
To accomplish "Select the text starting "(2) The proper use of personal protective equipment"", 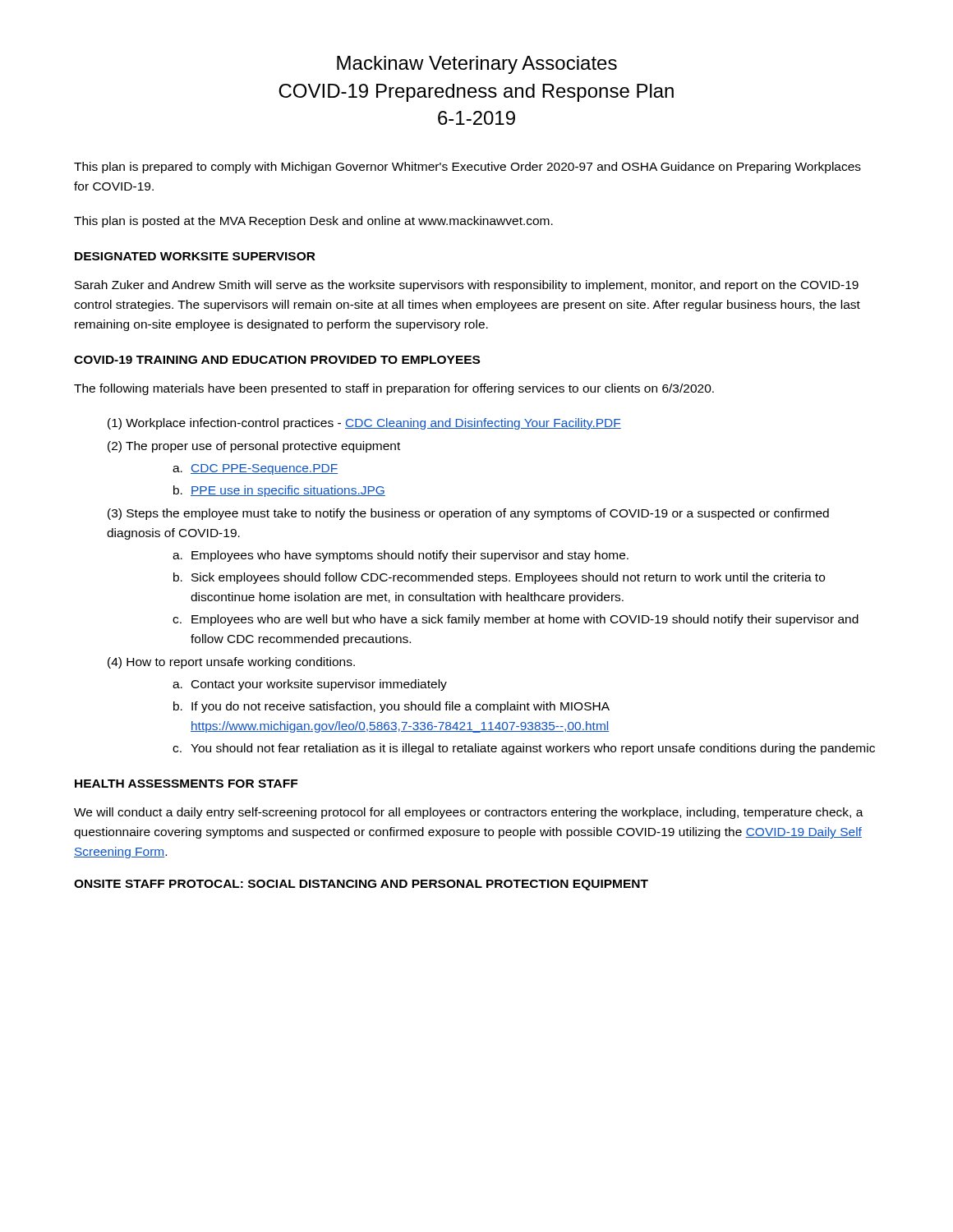I will coord(254,447).
